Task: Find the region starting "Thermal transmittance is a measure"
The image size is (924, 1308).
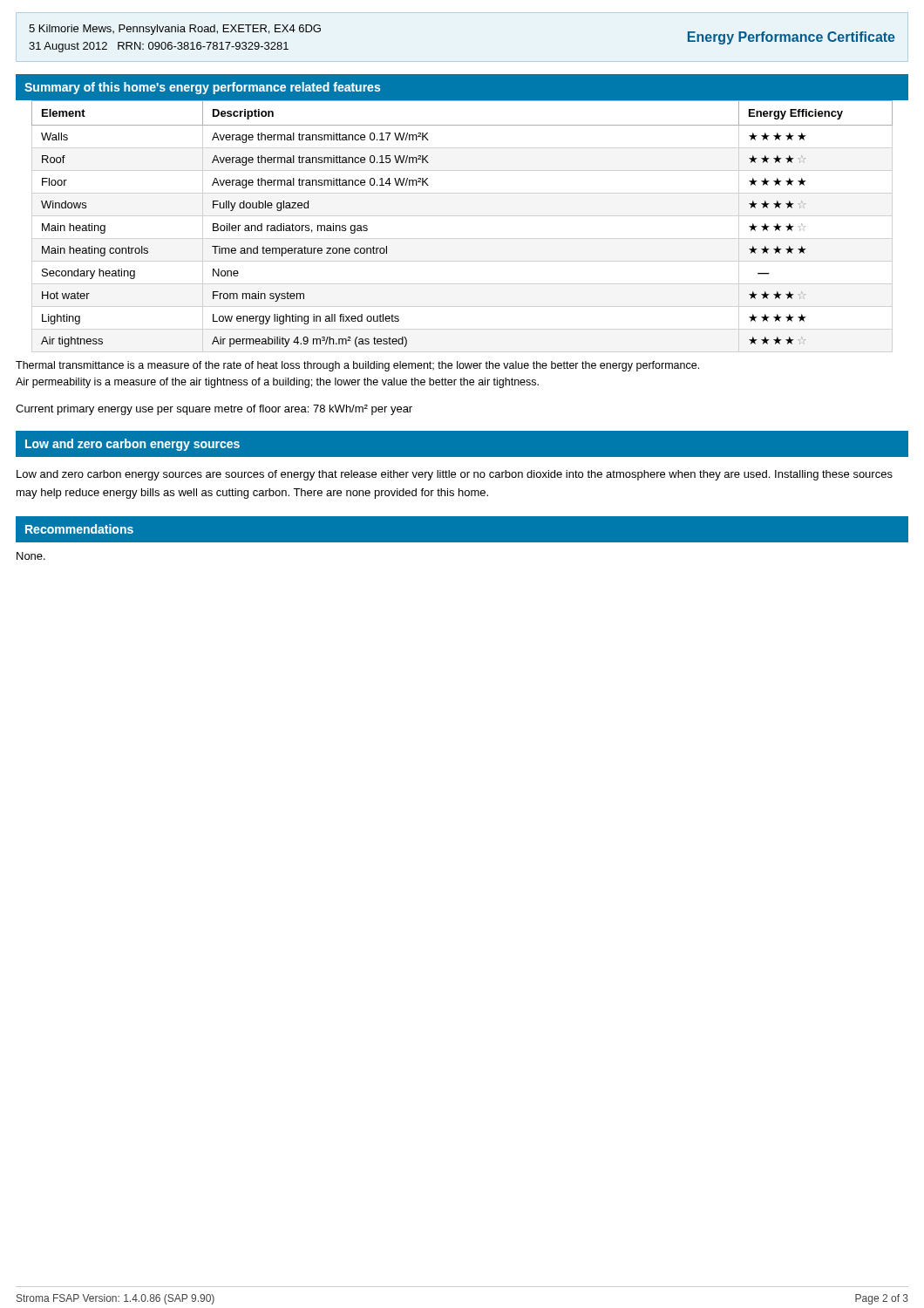Action: coord(358,374)
